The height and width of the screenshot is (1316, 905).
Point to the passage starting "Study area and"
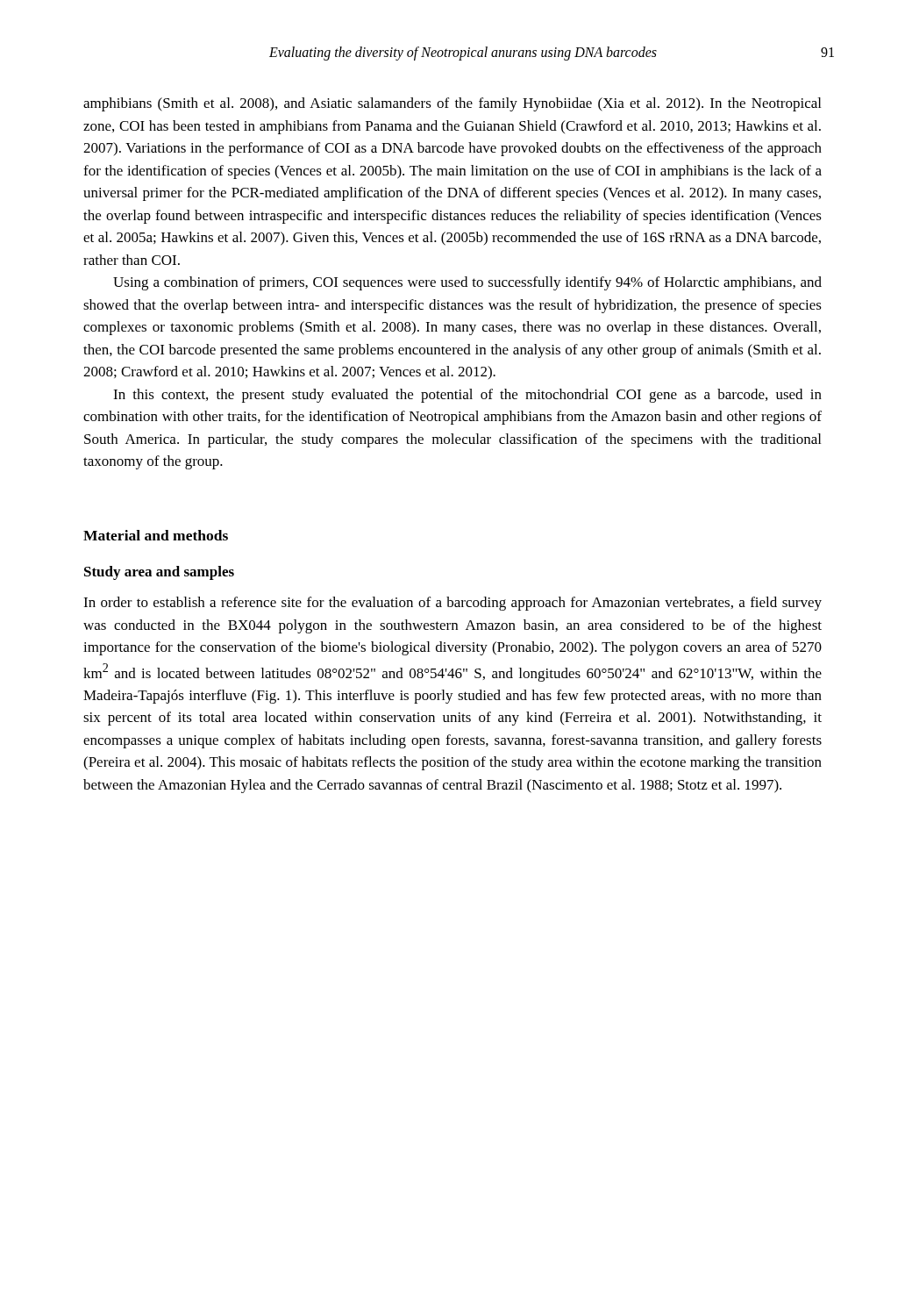pyautogui.click(x=159, y=571)
